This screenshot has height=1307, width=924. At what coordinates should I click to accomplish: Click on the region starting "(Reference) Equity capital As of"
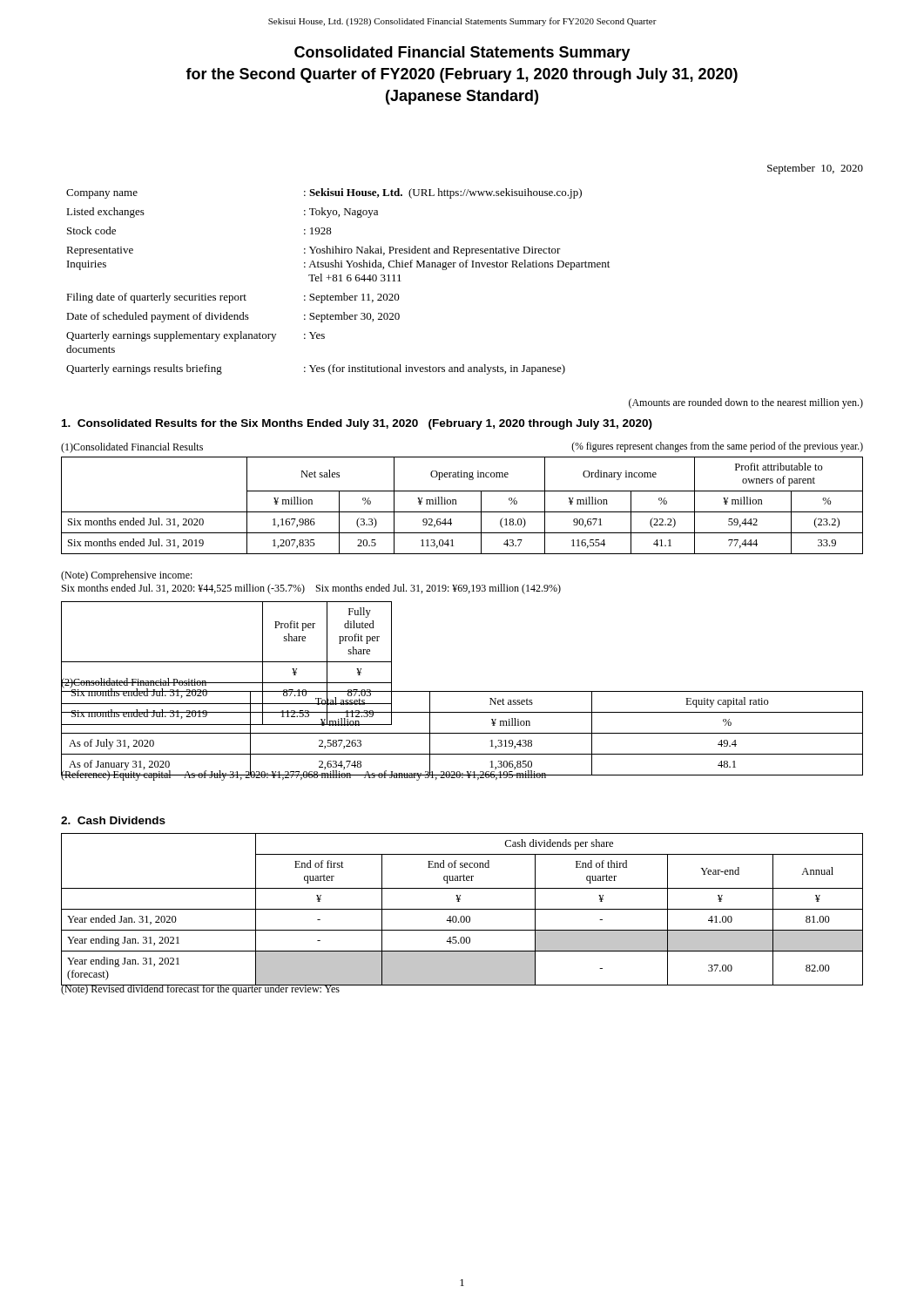[x=304, y=775]
